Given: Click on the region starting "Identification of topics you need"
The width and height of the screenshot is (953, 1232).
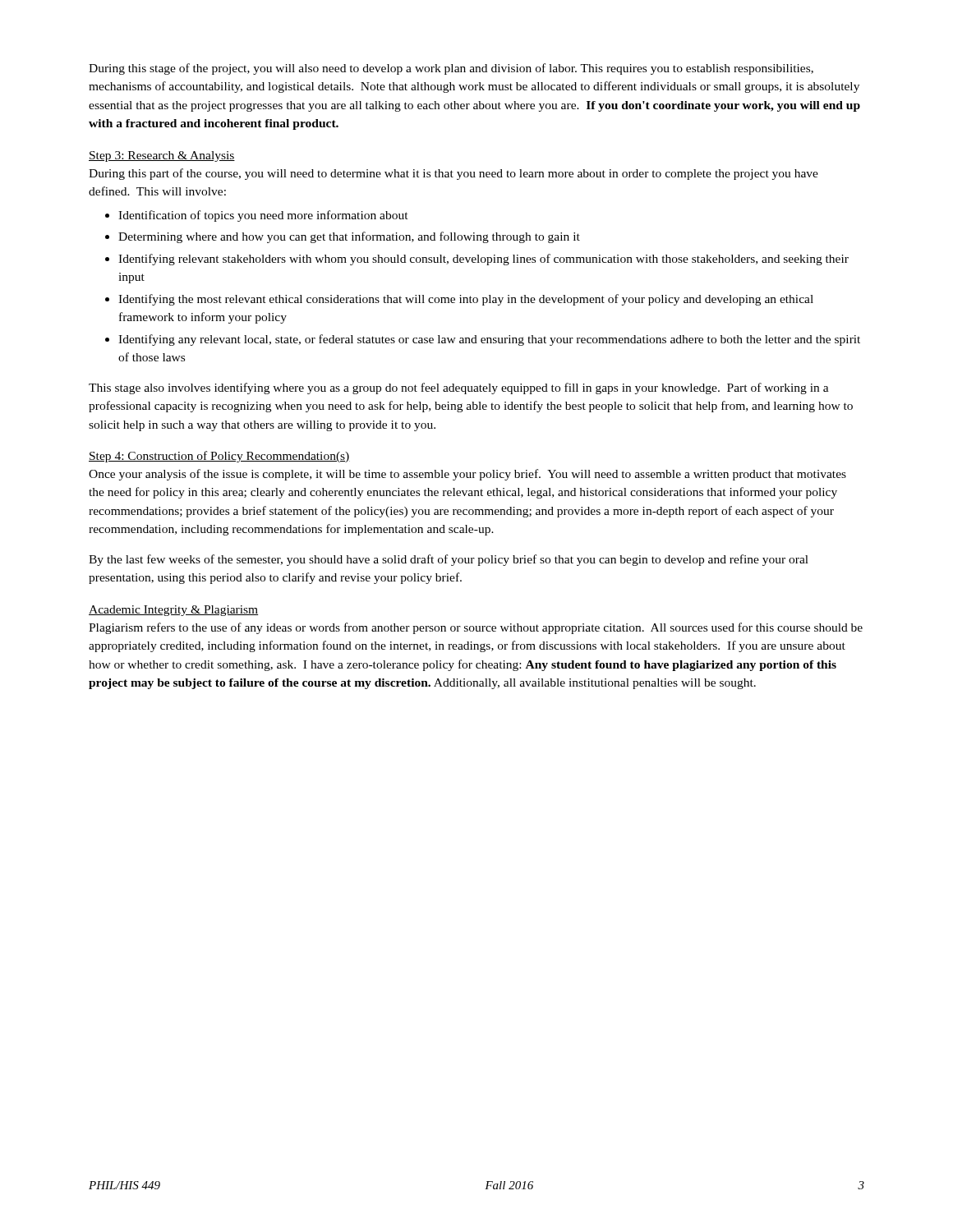Looking at the screenshot, I should click(x=263, y=215).
